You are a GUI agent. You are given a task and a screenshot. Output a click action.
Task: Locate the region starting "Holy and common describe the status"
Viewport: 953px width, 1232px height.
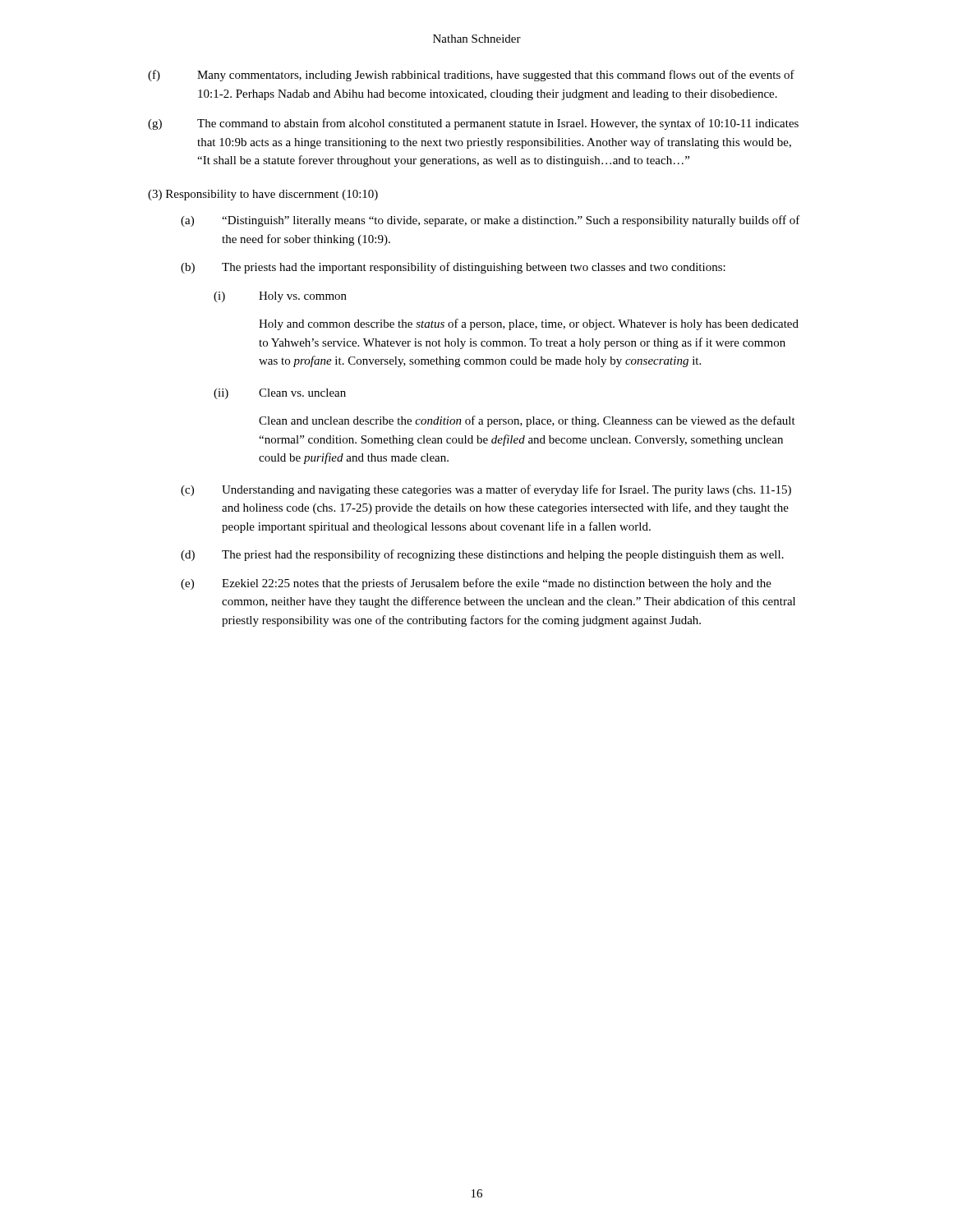(529, 342)
